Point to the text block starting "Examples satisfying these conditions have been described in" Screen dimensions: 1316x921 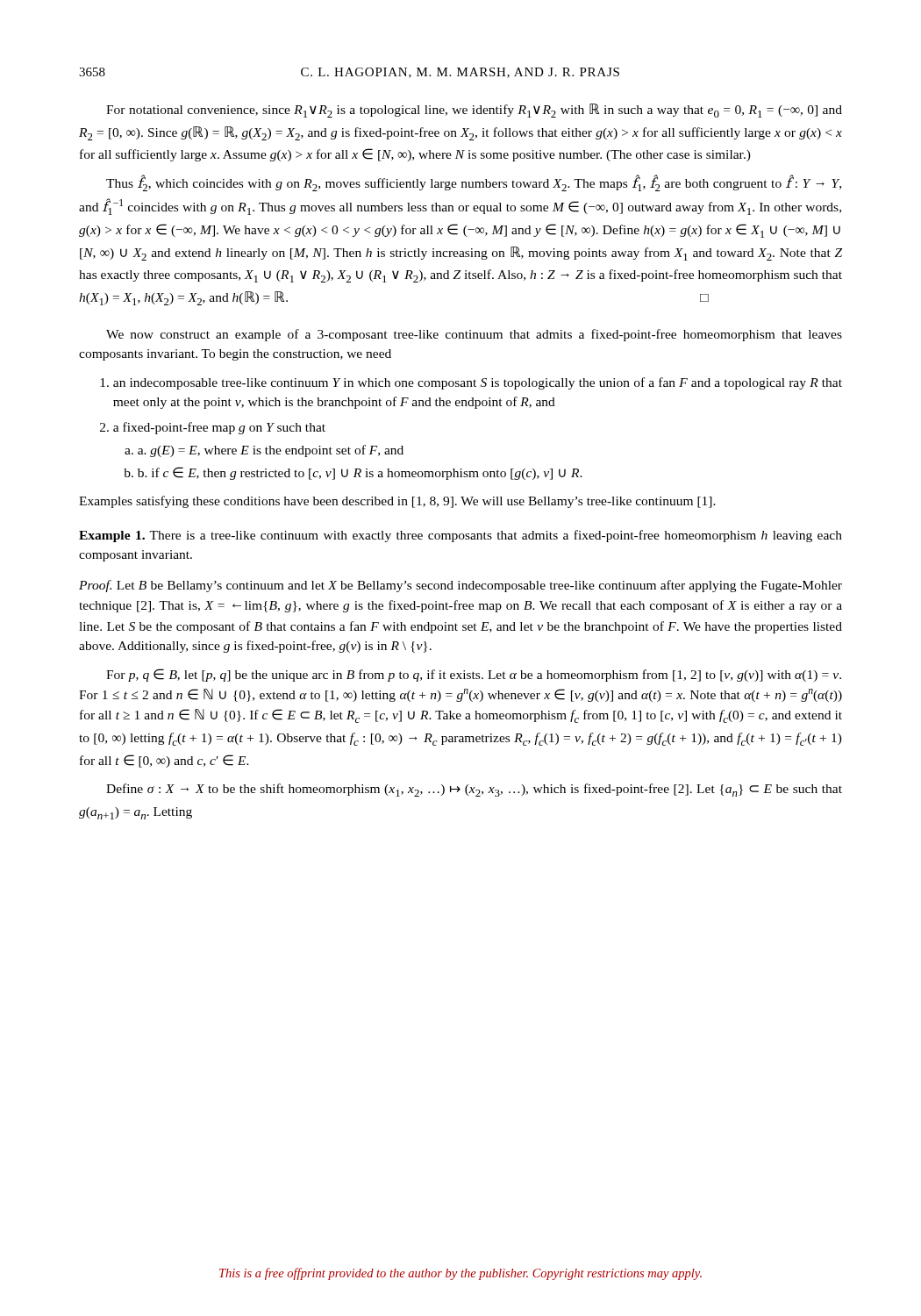point(460,501)
